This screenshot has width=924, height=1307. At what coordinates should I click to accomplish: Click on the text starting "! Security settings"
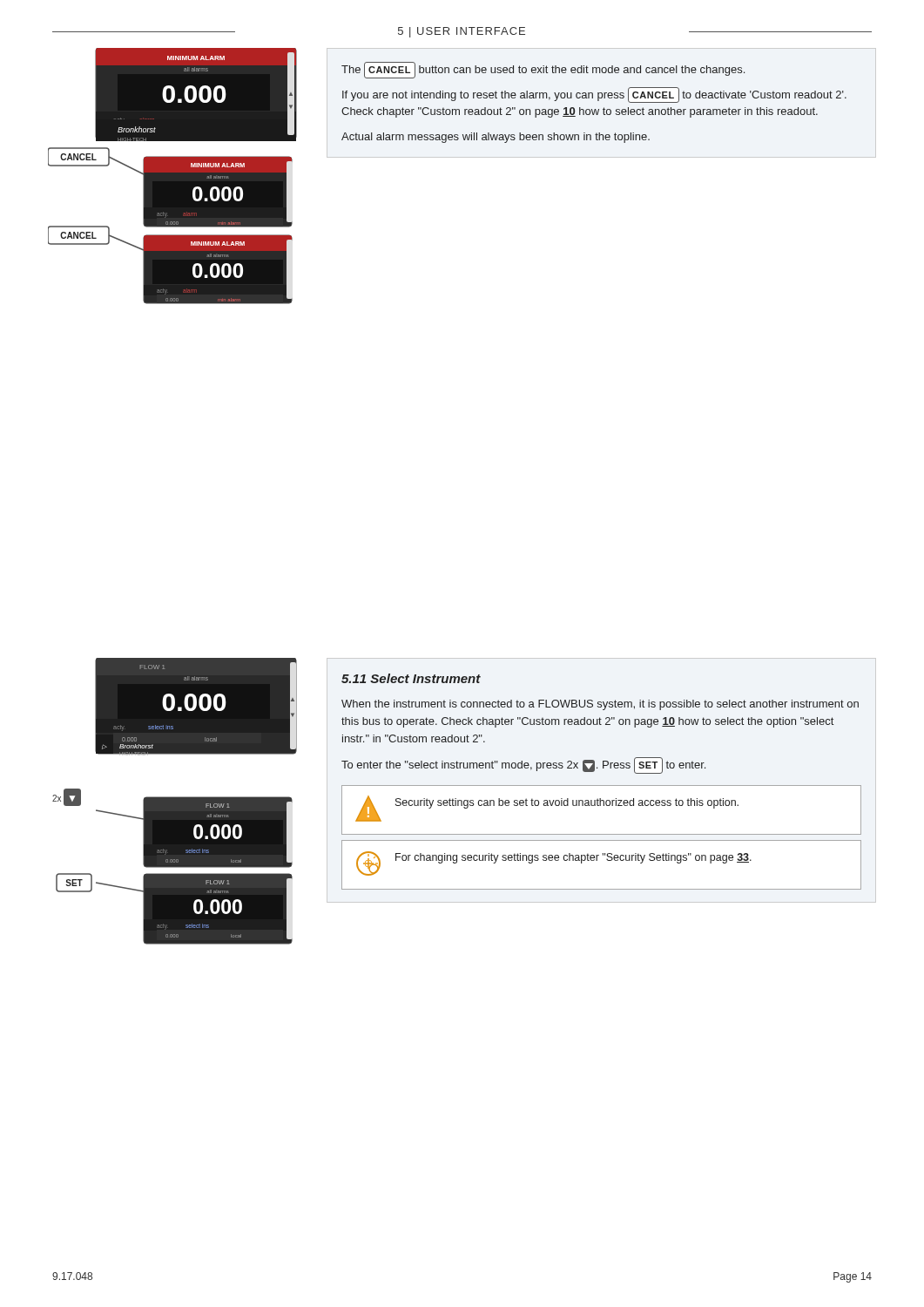click(546, 809)
